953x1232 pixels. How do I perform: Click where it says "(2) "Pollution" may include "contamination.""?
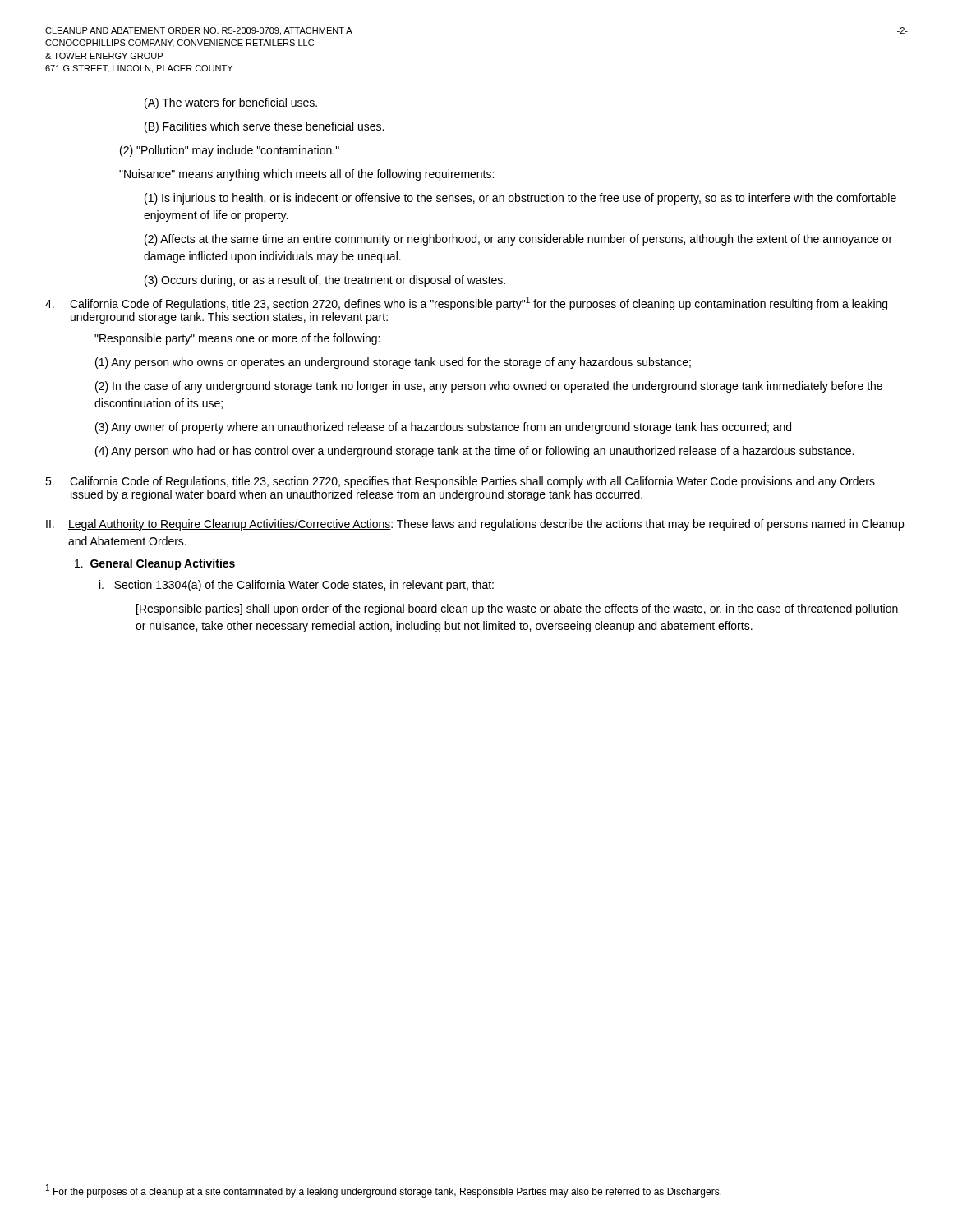230,151
